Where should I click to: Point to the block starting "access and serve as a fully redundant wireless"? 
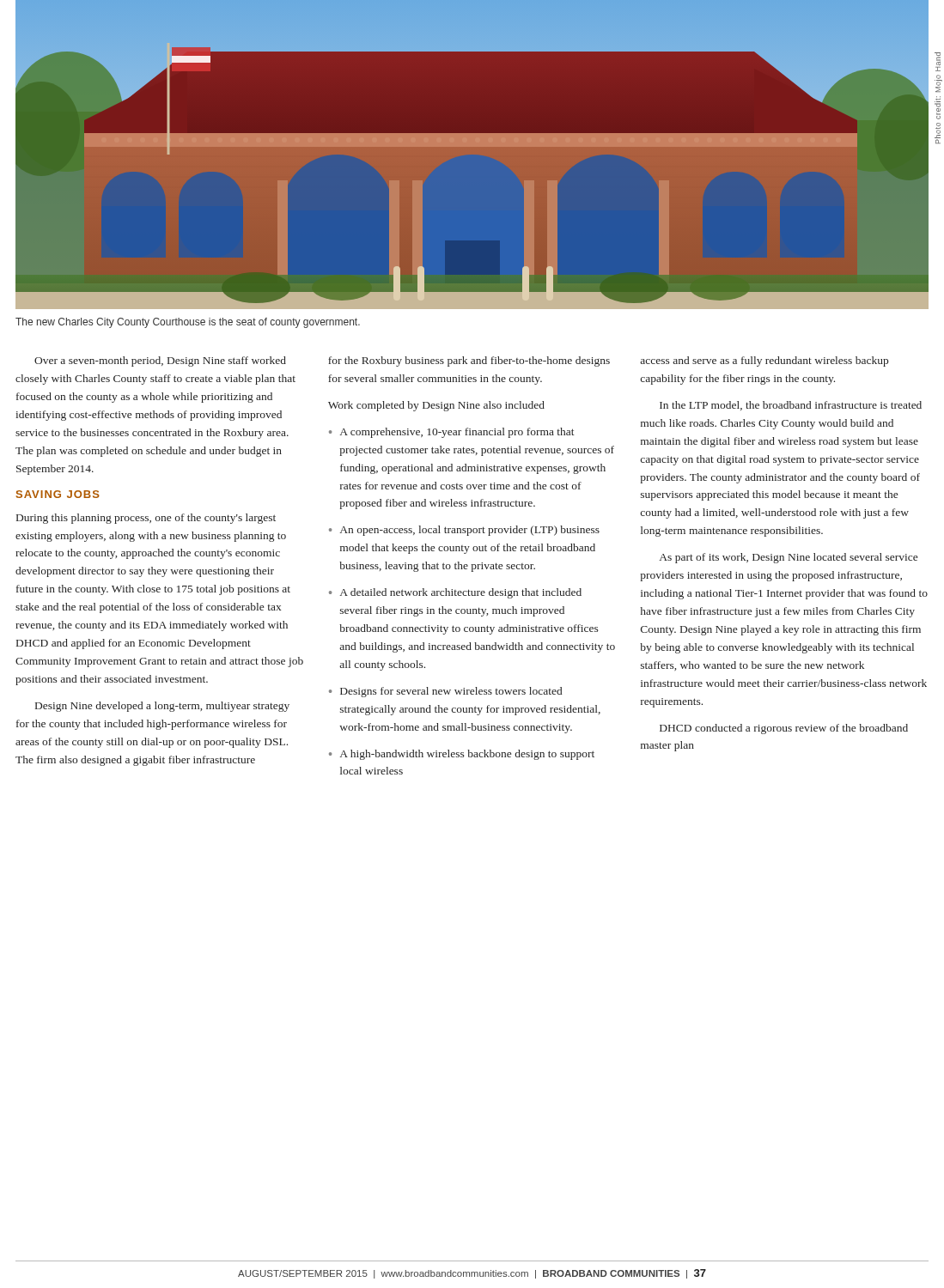click(764, 369)
